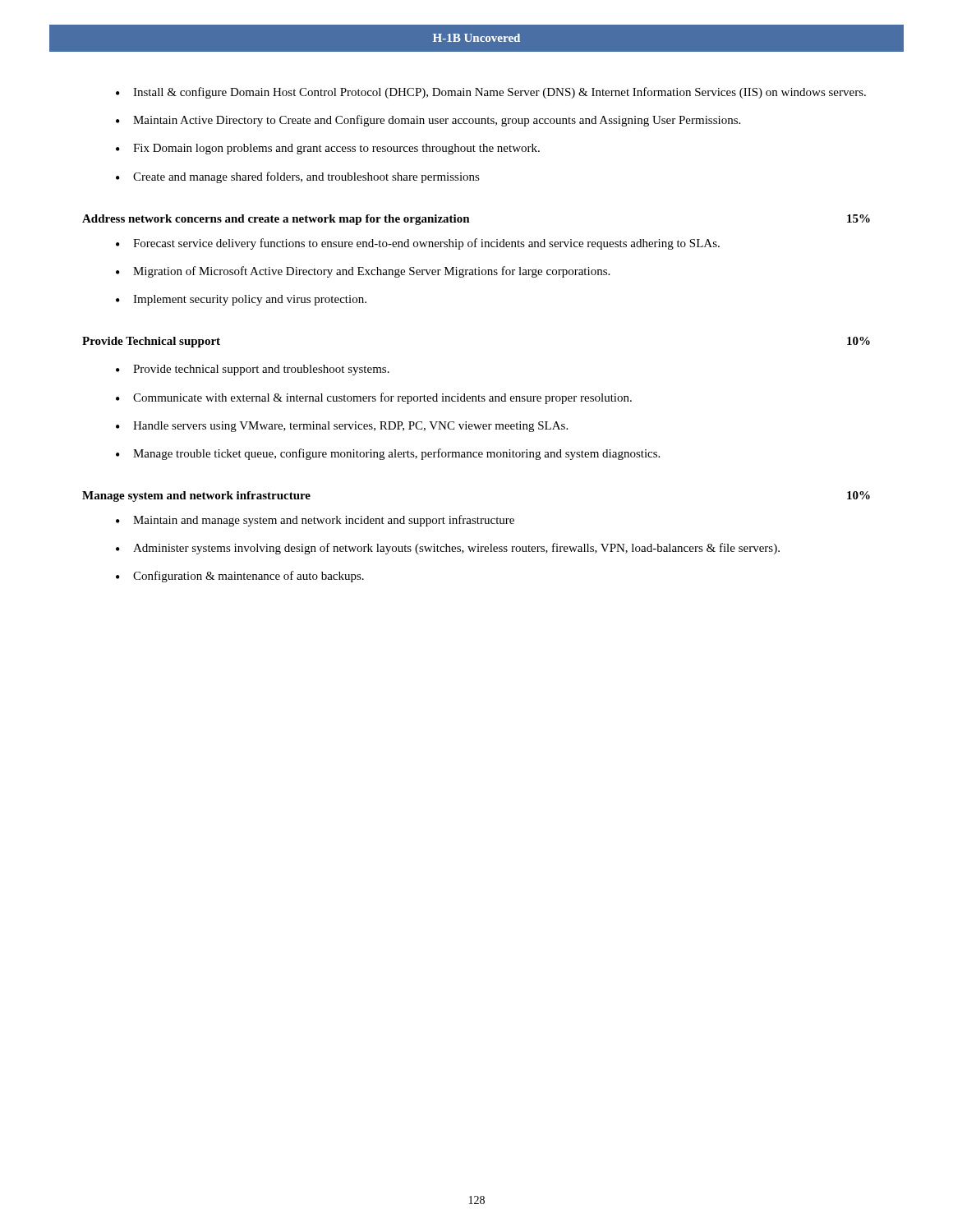
Task: Click the passage that begins "• Provide technical support and"
Action: (253, 370)
